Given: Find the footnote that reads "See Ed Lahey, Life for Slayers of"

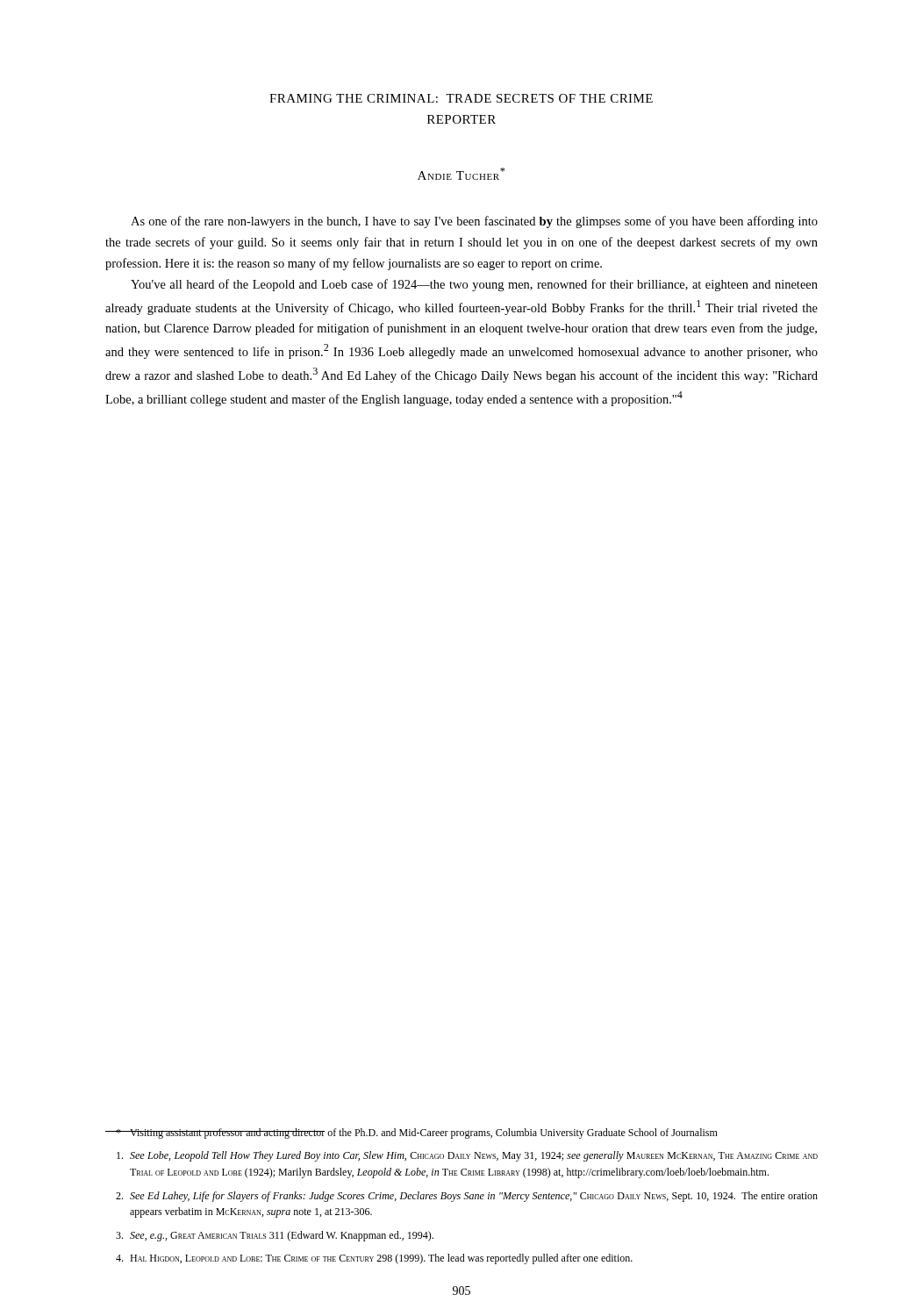Looking at the screenshot, I should [462, 1204].
